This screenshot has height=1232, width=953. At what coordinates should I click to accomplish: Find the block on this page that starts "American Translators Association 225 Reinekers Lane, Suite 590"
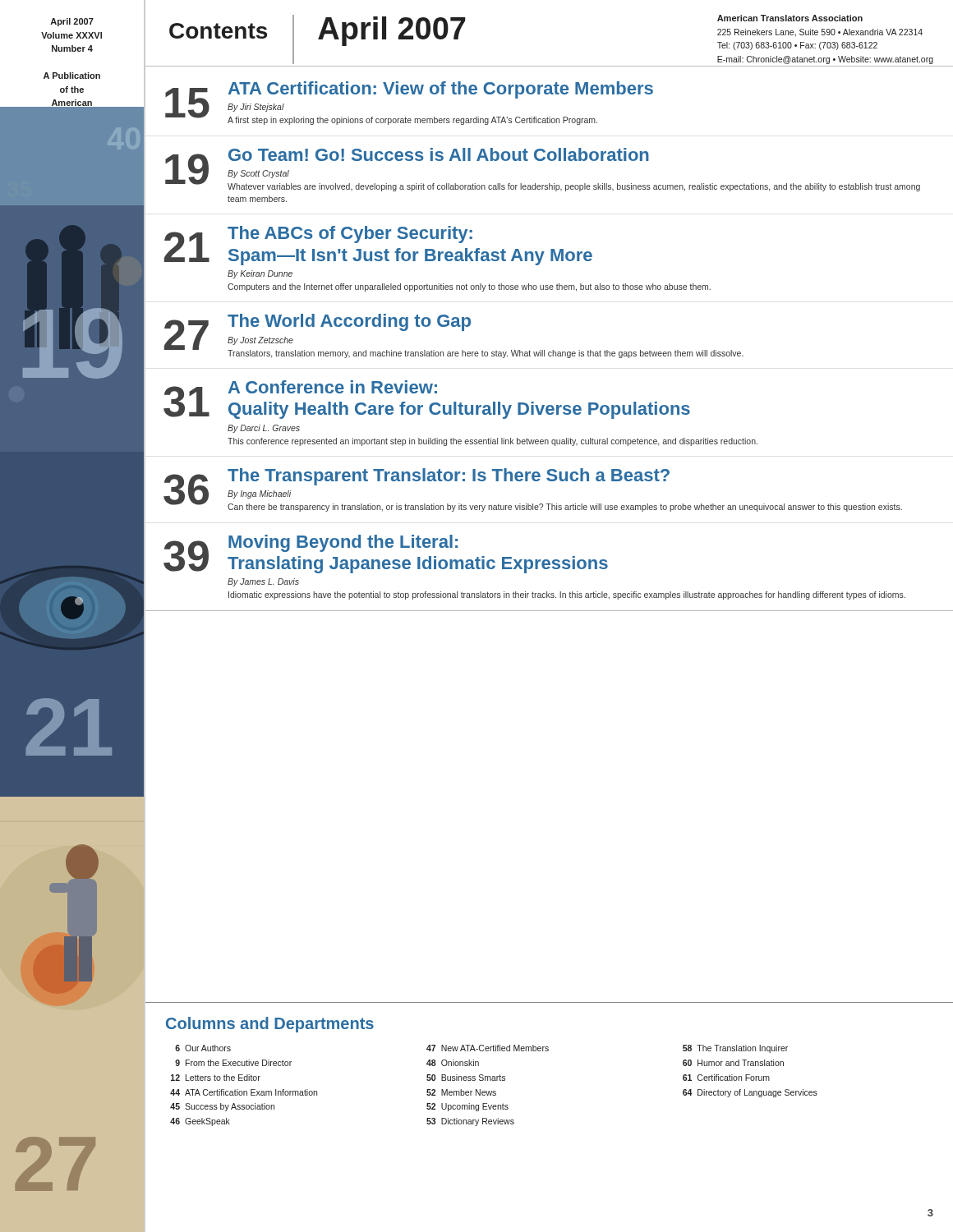coord(825,38)
